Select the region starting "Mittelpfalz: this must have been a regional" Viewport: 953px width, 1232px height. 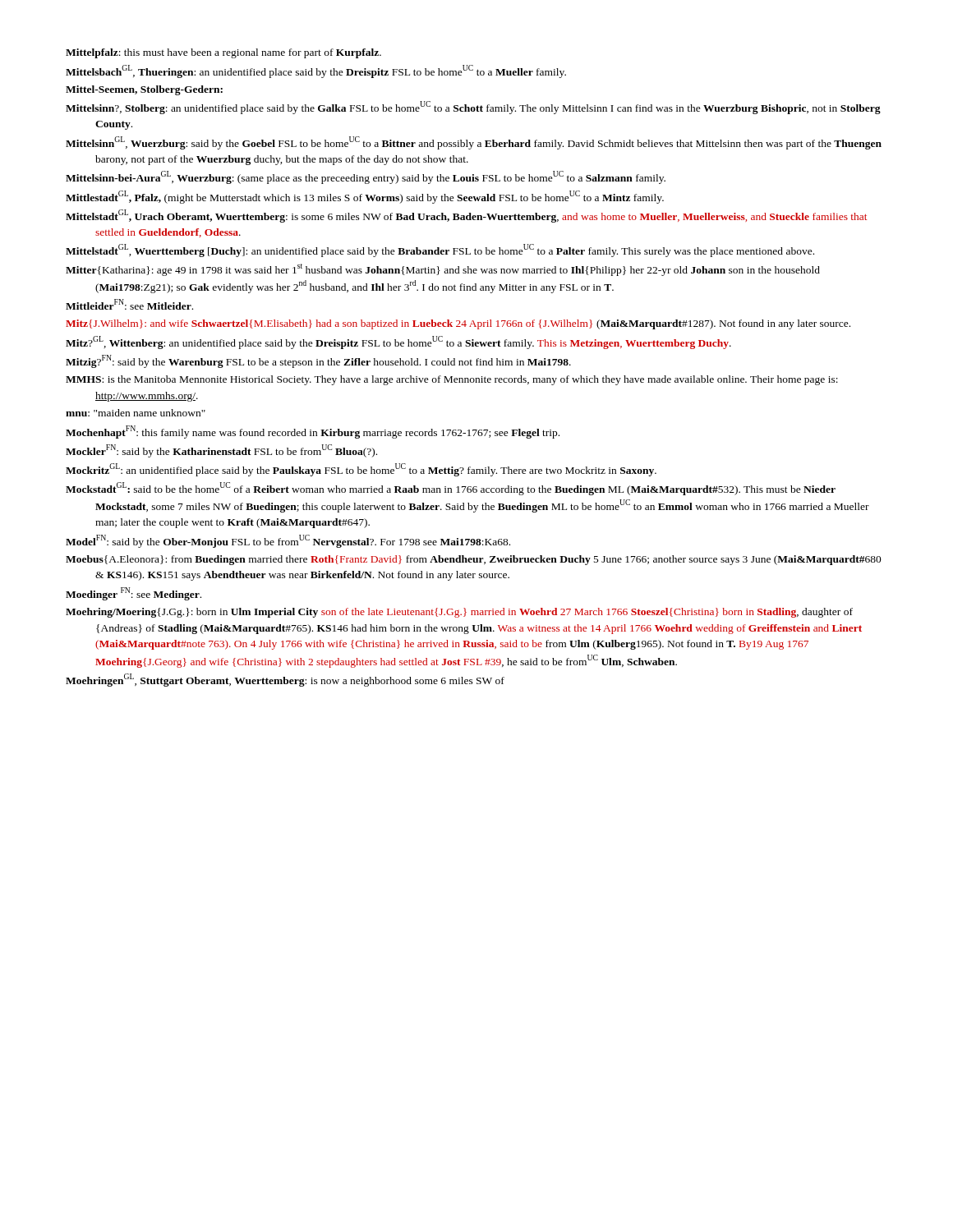pos(224,52)
